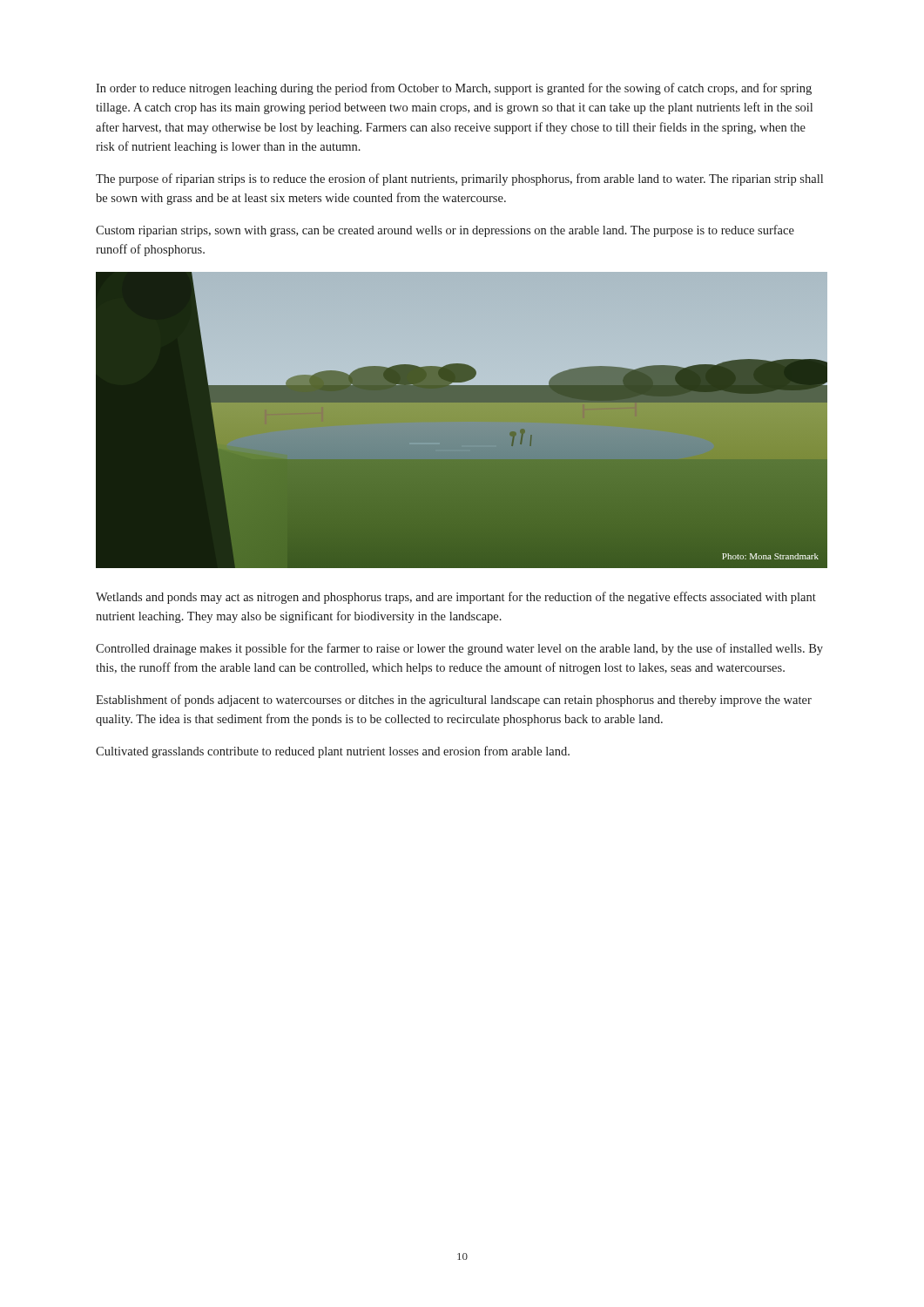Find the block on this page that starts "Establishment of ponds adjacent to watercourses or"
This screenshot has width=924, height=1307.
point(454,709)
